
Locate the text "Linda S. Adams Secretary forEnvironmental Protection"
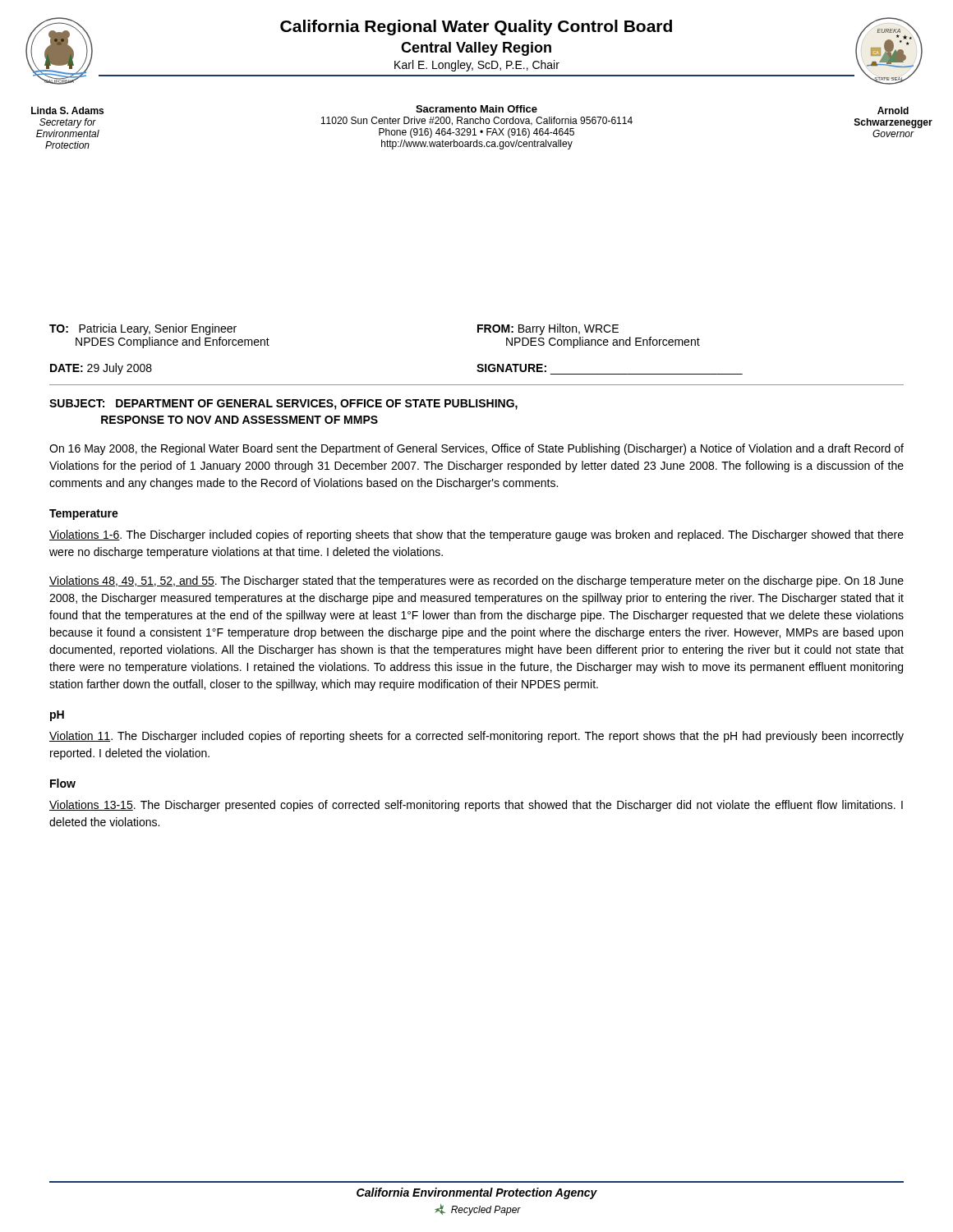point(67,128)
